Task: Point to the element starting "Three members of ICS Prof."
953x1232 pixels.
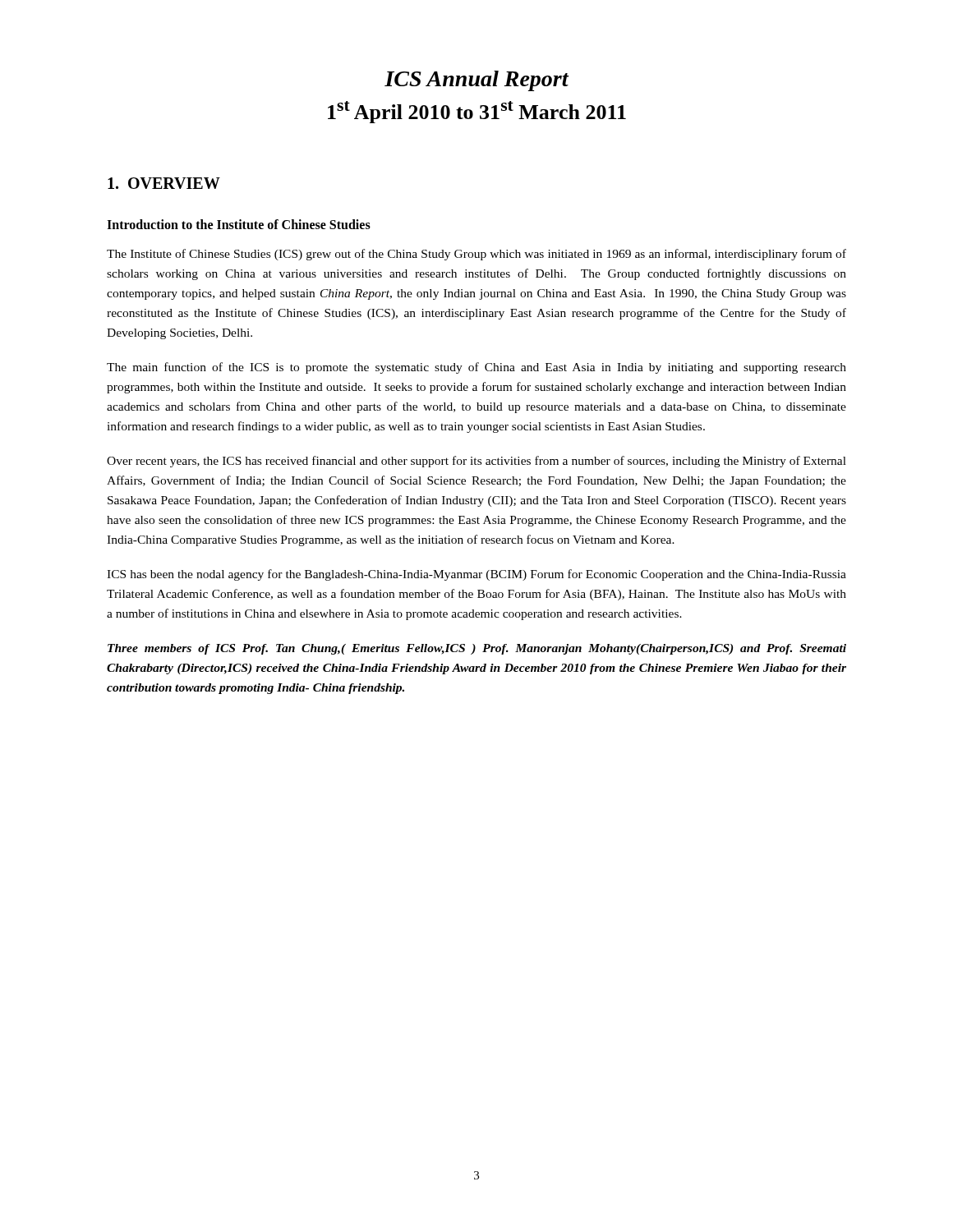Action: [x=476, y=667]
